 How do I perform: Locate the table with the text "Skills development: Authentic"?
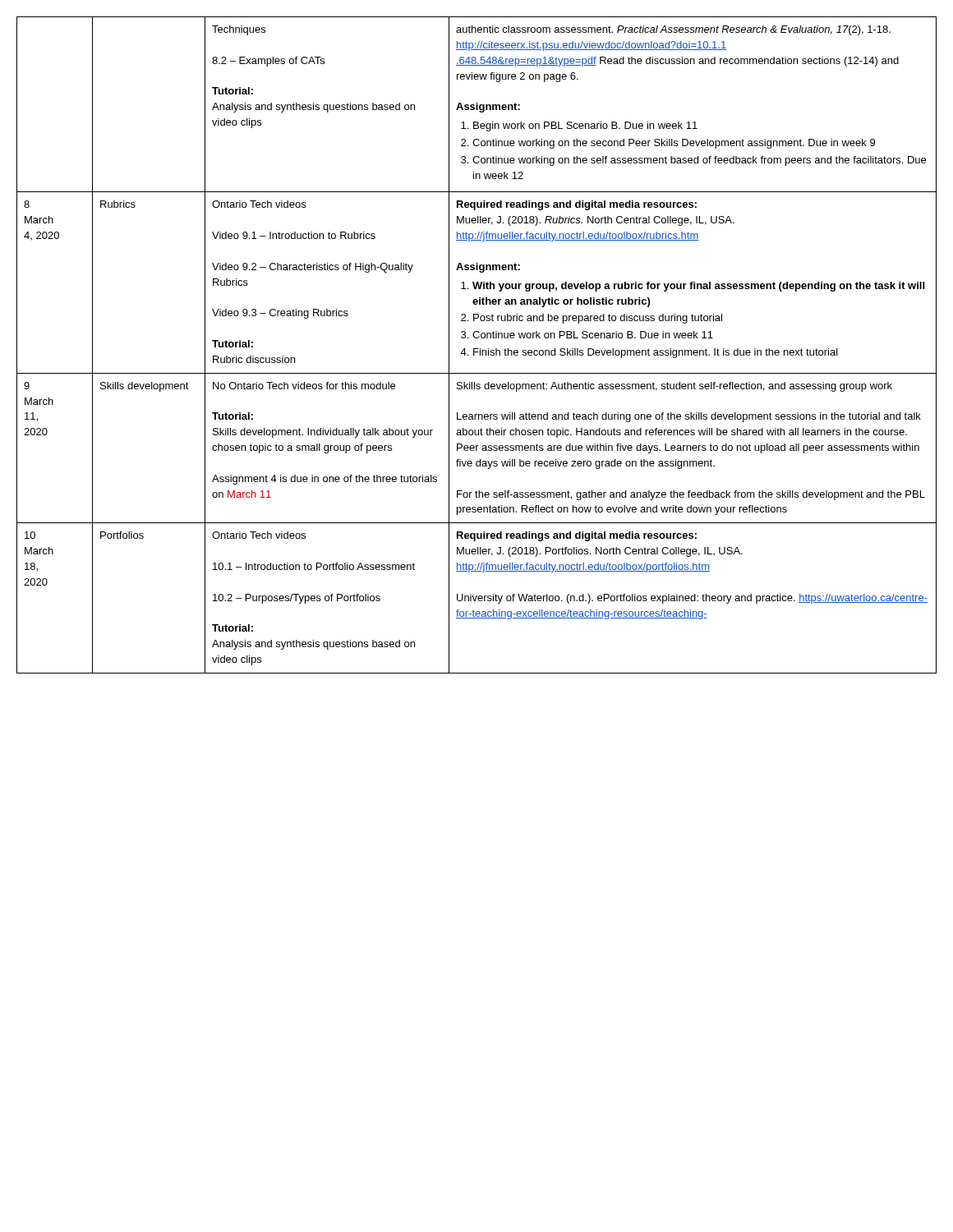tap(476, 345)
